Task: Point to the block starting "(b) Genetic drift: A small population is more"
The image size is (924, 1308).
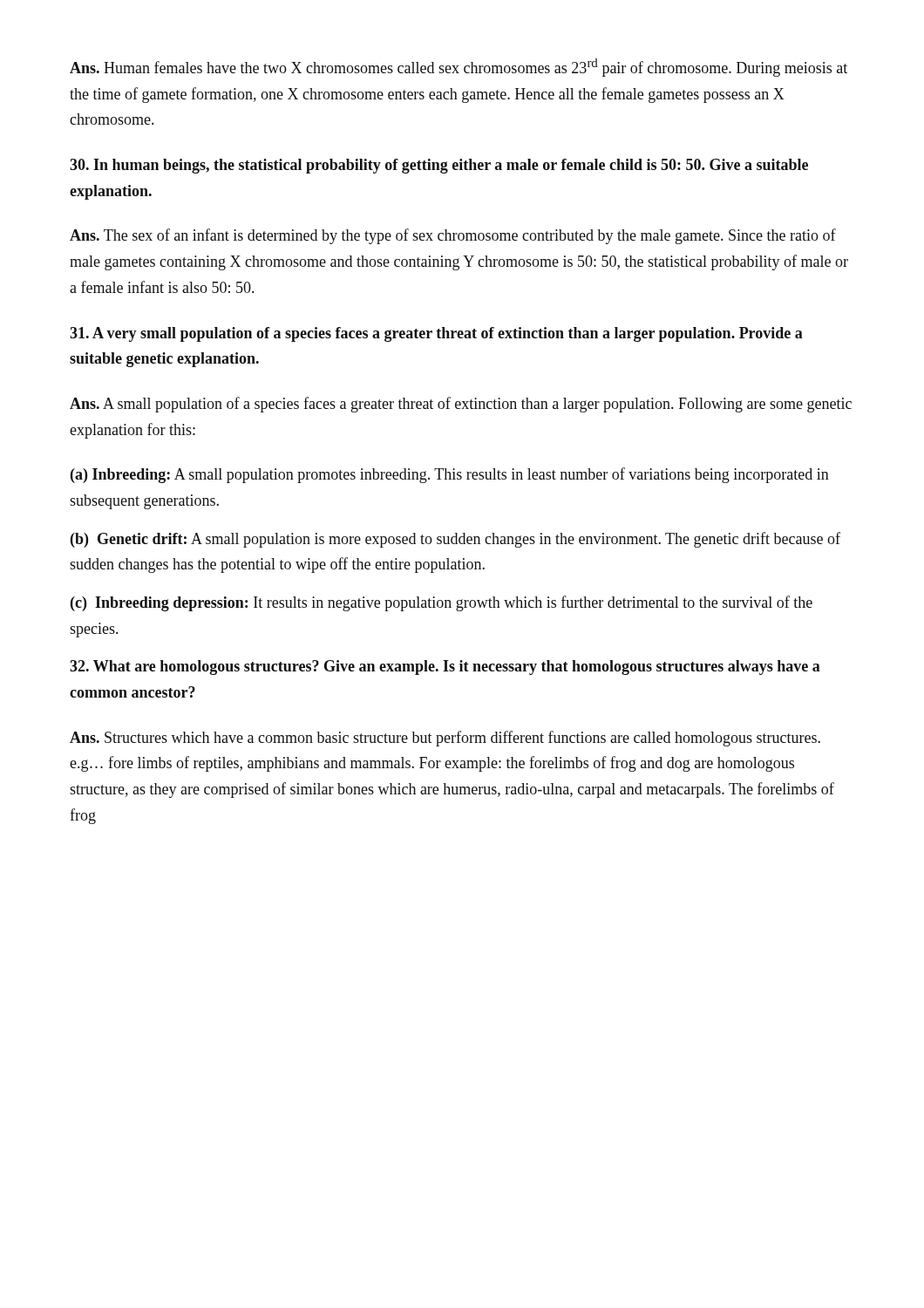Action: [x=462, y=552]
